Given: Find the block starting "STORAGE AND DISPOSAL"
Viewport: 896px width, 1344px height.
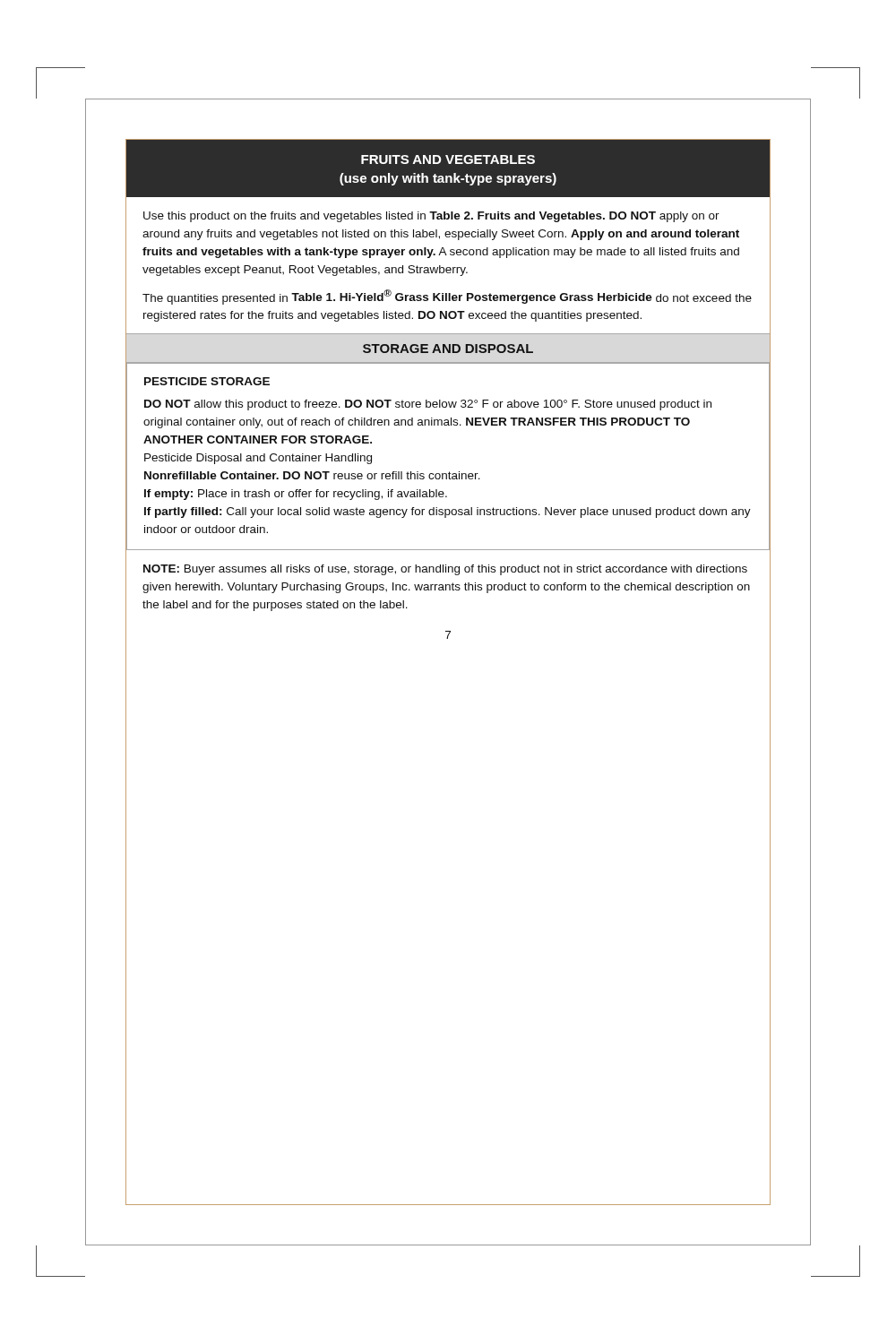Looking at the screenshot, I should (448, 348).
